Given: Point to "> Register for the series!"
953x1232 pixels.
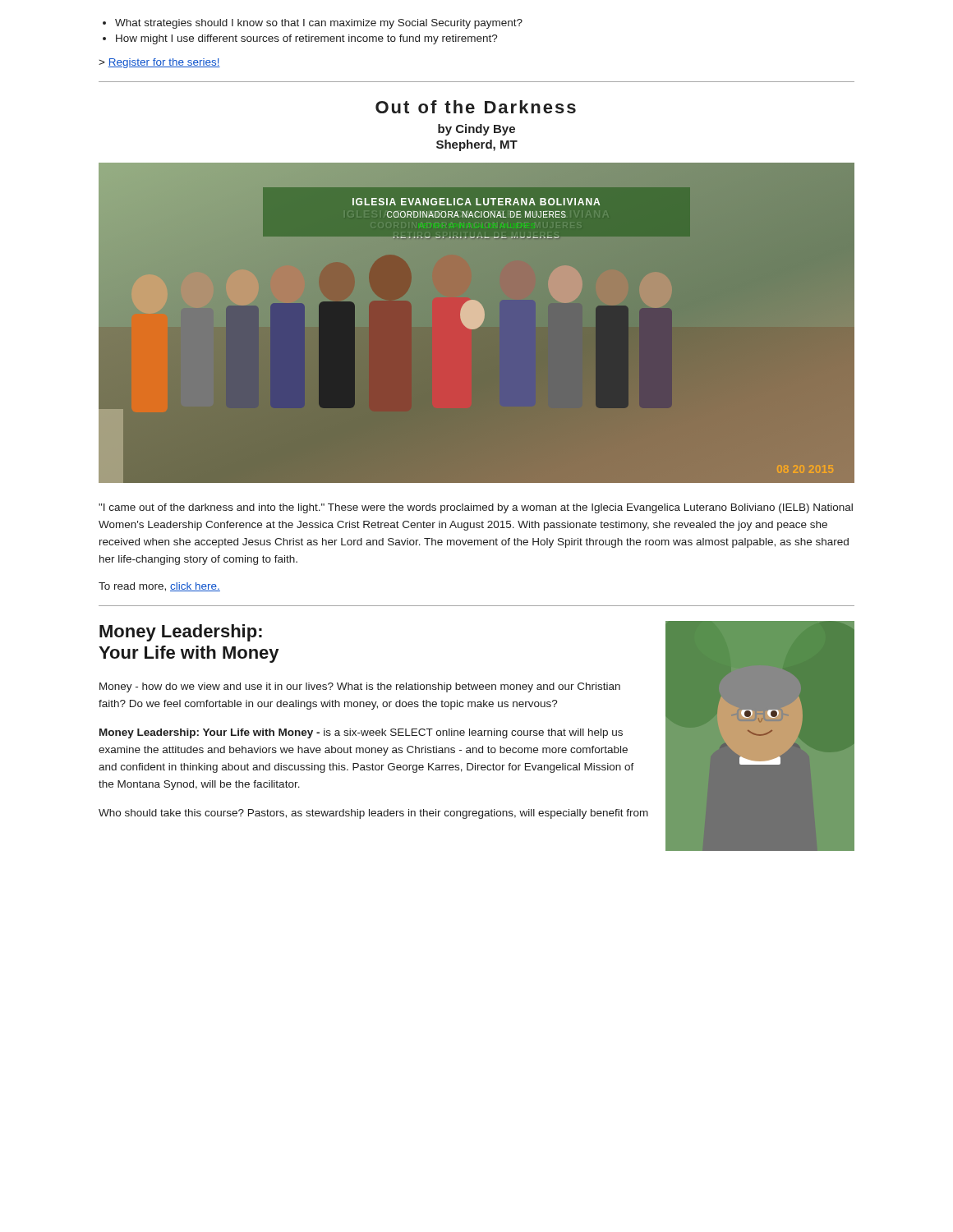Looking at the screenshot, I should point(159,62).
